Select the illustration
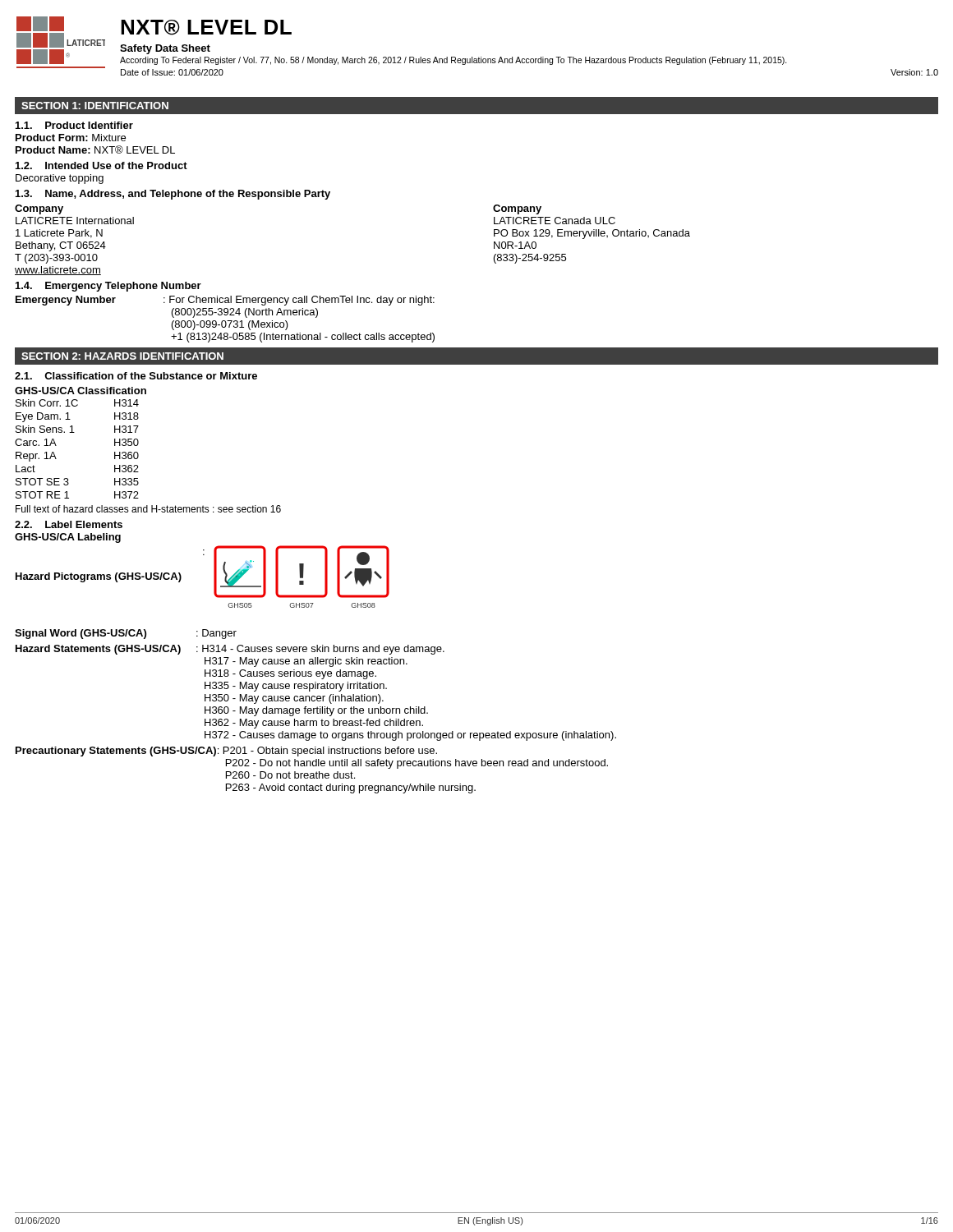Viewport: 953px width, 1232px height. [x=304, y=584]
